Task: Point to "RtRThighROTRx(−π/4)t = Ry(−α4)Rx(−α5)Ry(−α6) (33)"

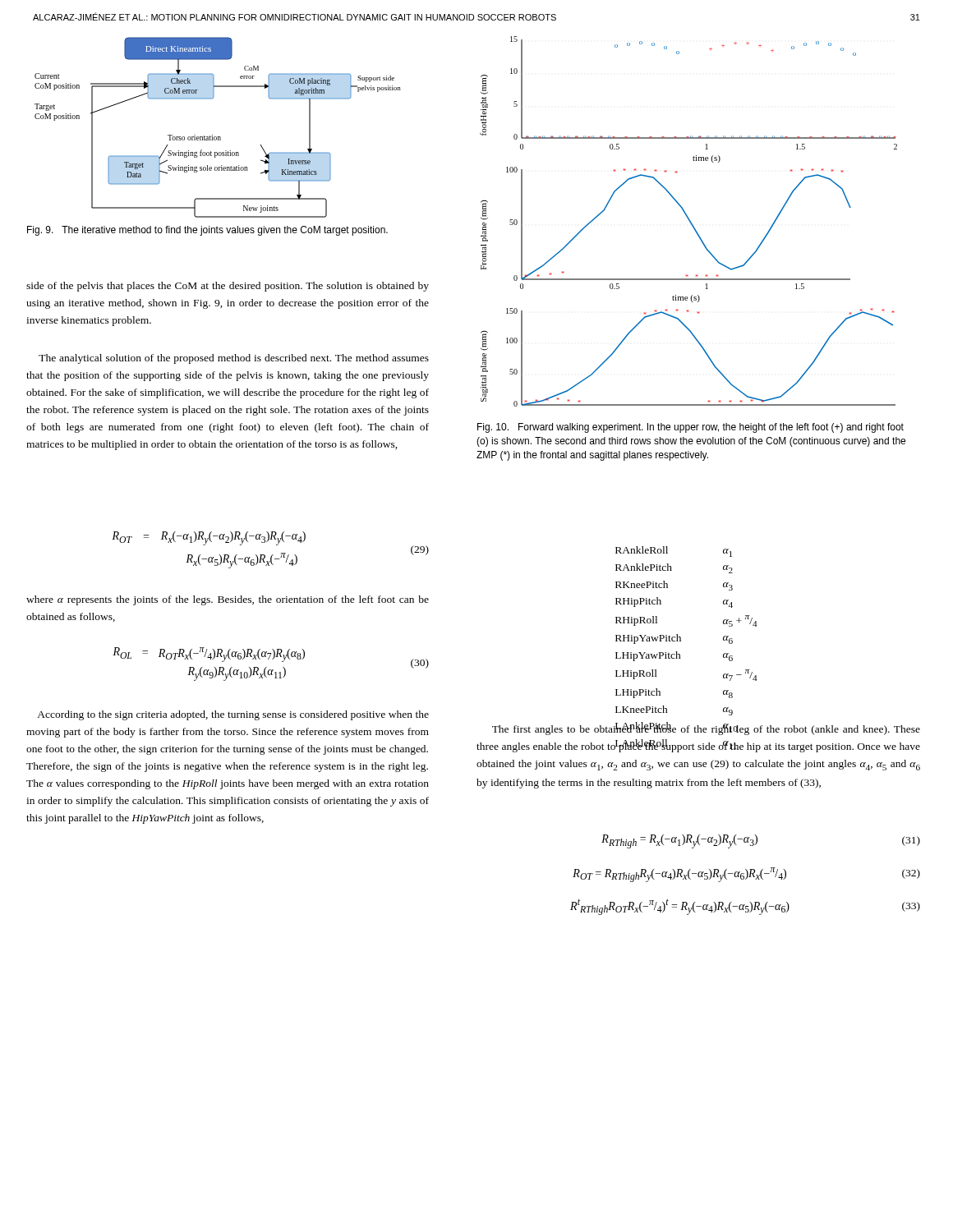Action: tap(698, 906)
